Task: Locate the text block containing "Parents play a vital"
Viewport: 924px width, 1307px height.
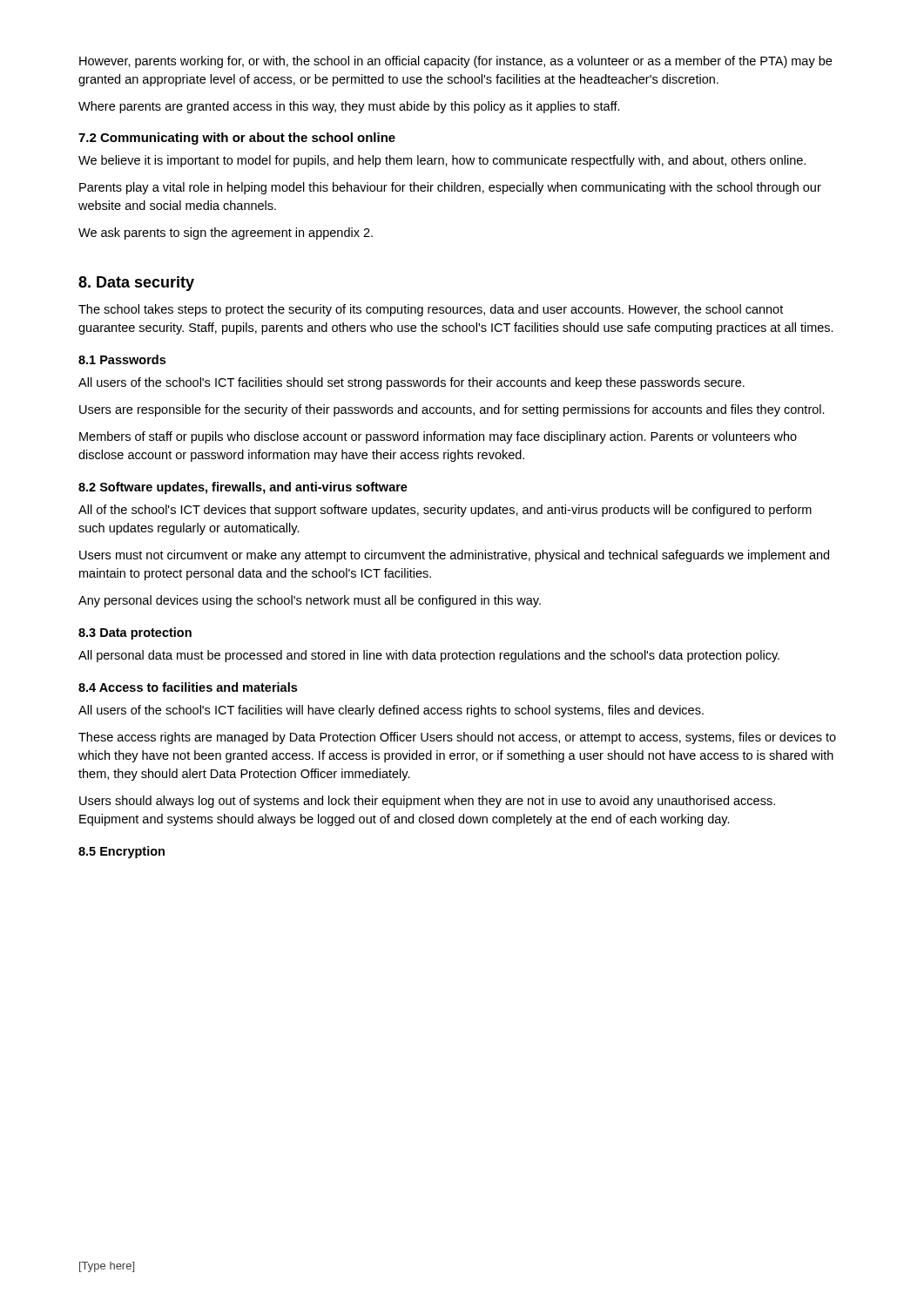Action: [458, 197]
